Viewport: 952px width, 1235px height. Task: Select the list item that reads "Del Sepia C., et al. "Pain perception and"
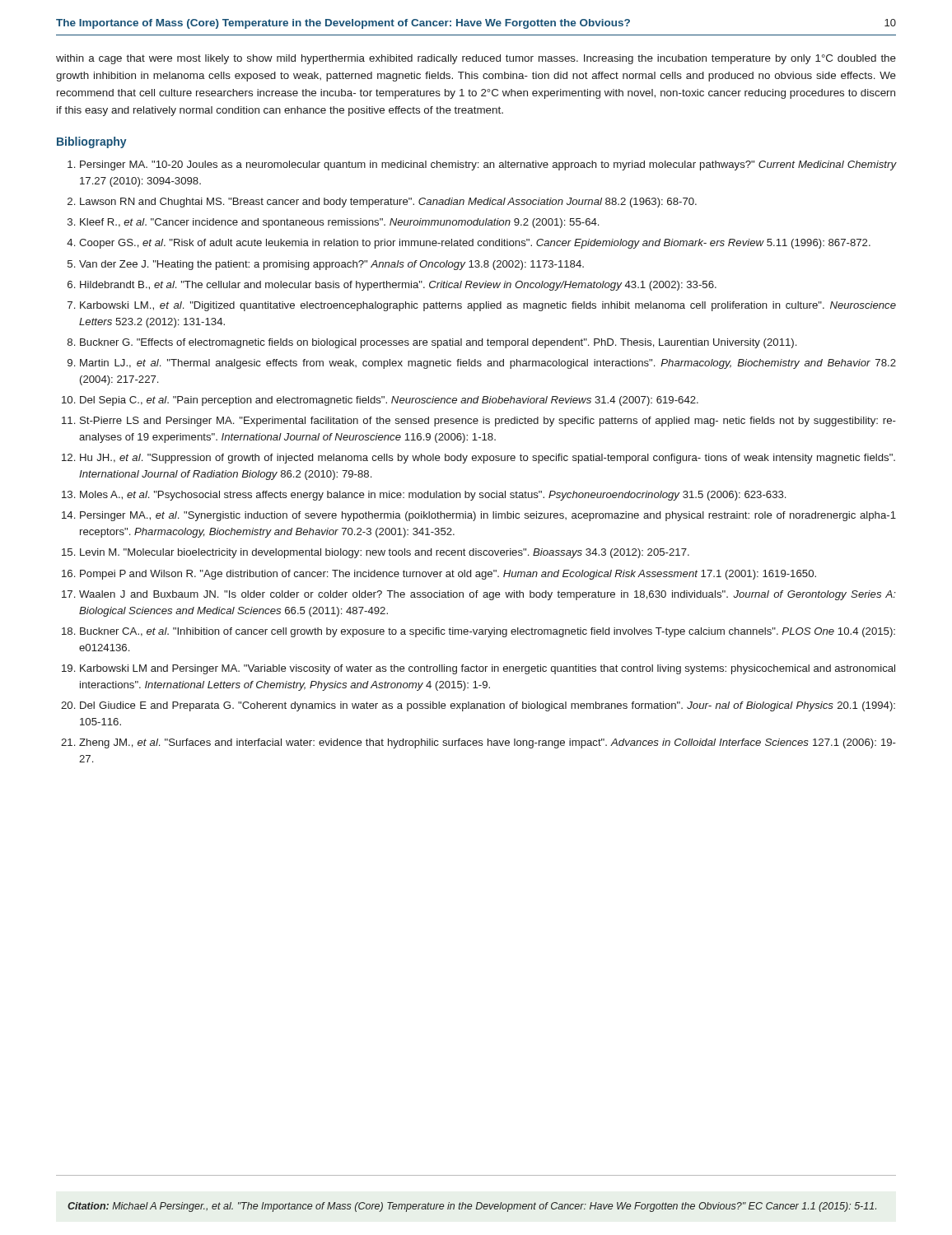click(x=389, y=400)
